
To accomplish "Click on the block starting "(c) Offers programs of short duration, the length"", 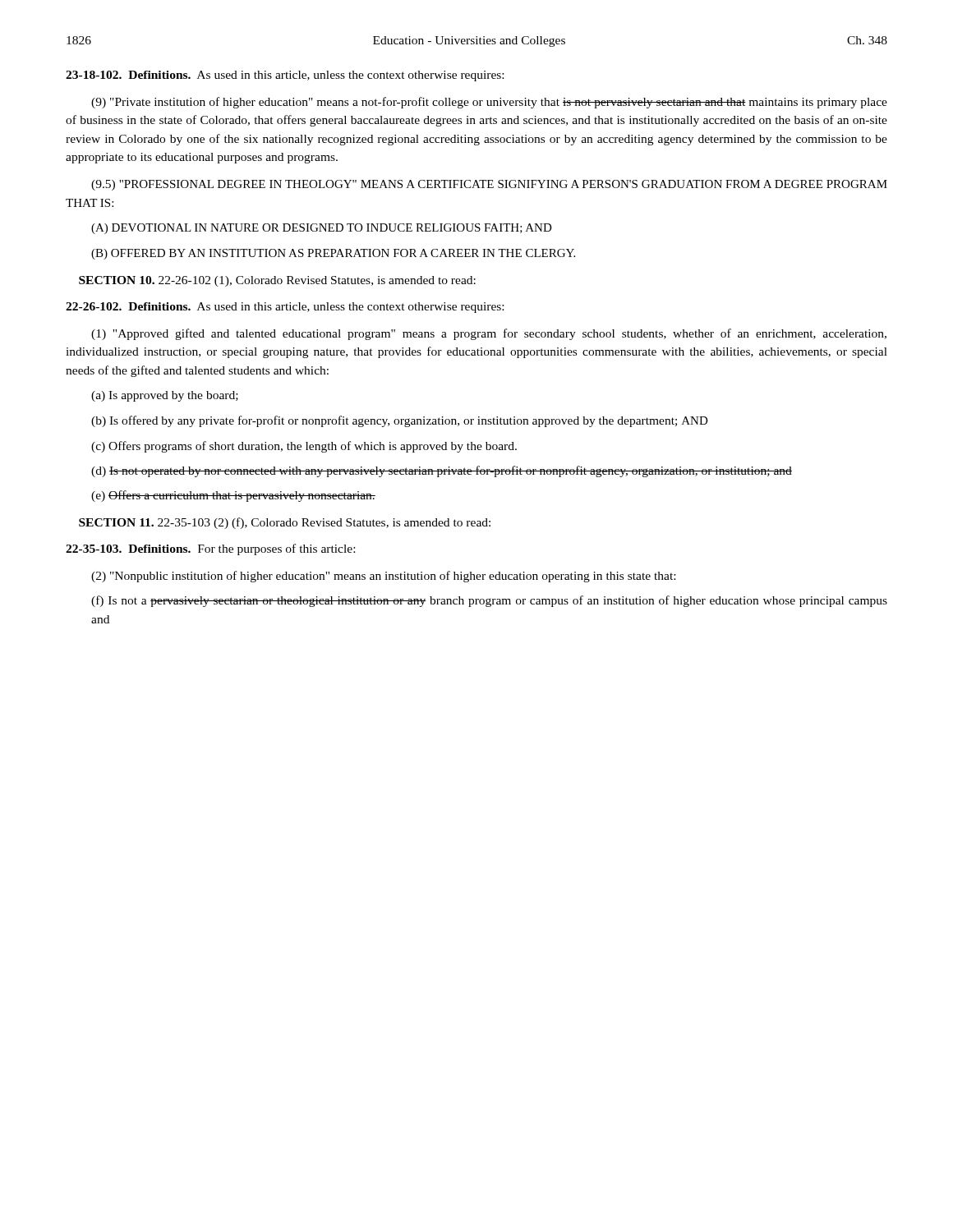I will (x=304, y=445).
